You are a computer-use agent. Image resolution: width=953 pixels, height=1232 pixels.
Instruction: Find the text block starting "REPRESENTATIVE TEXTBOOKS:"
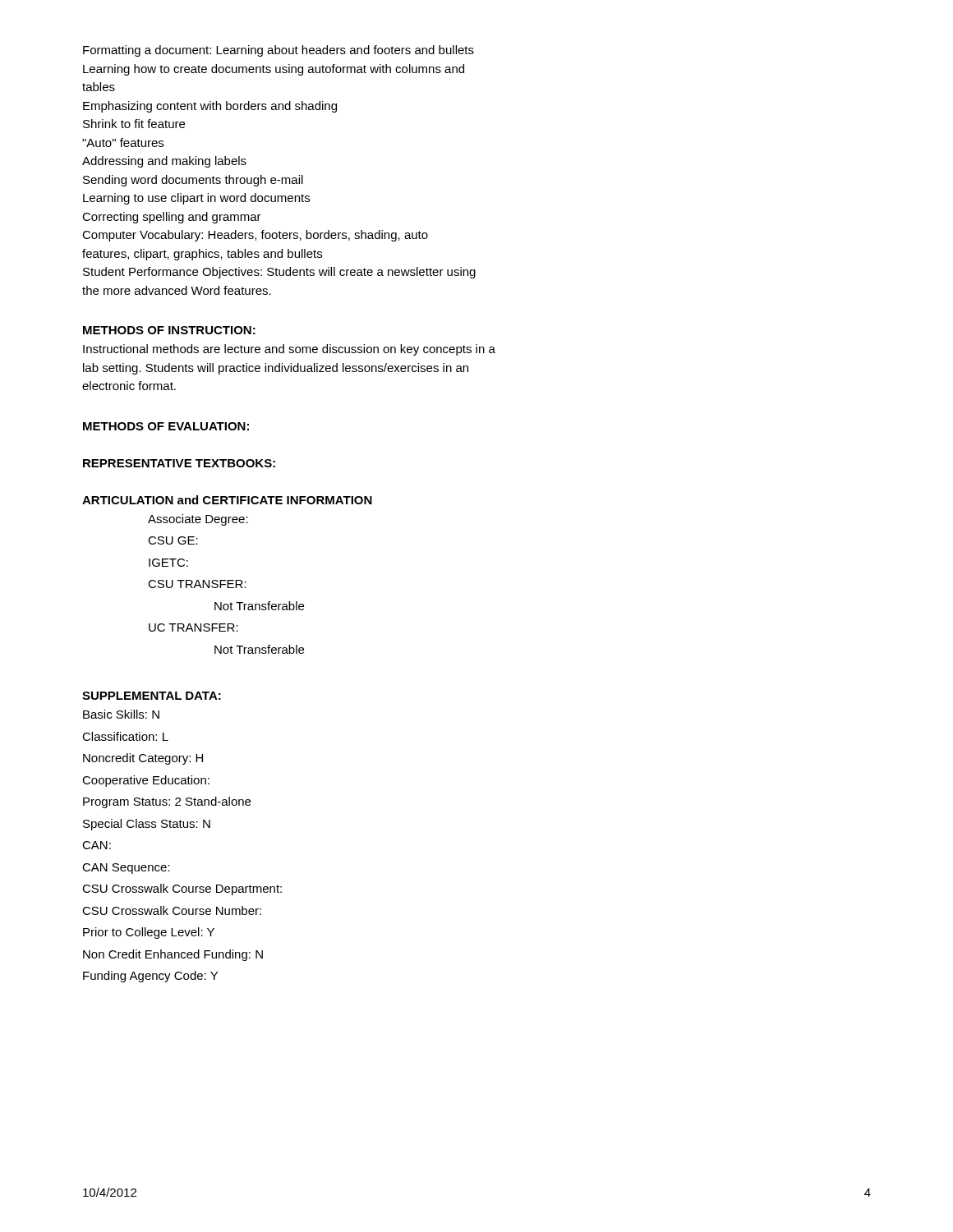[179, 462]
